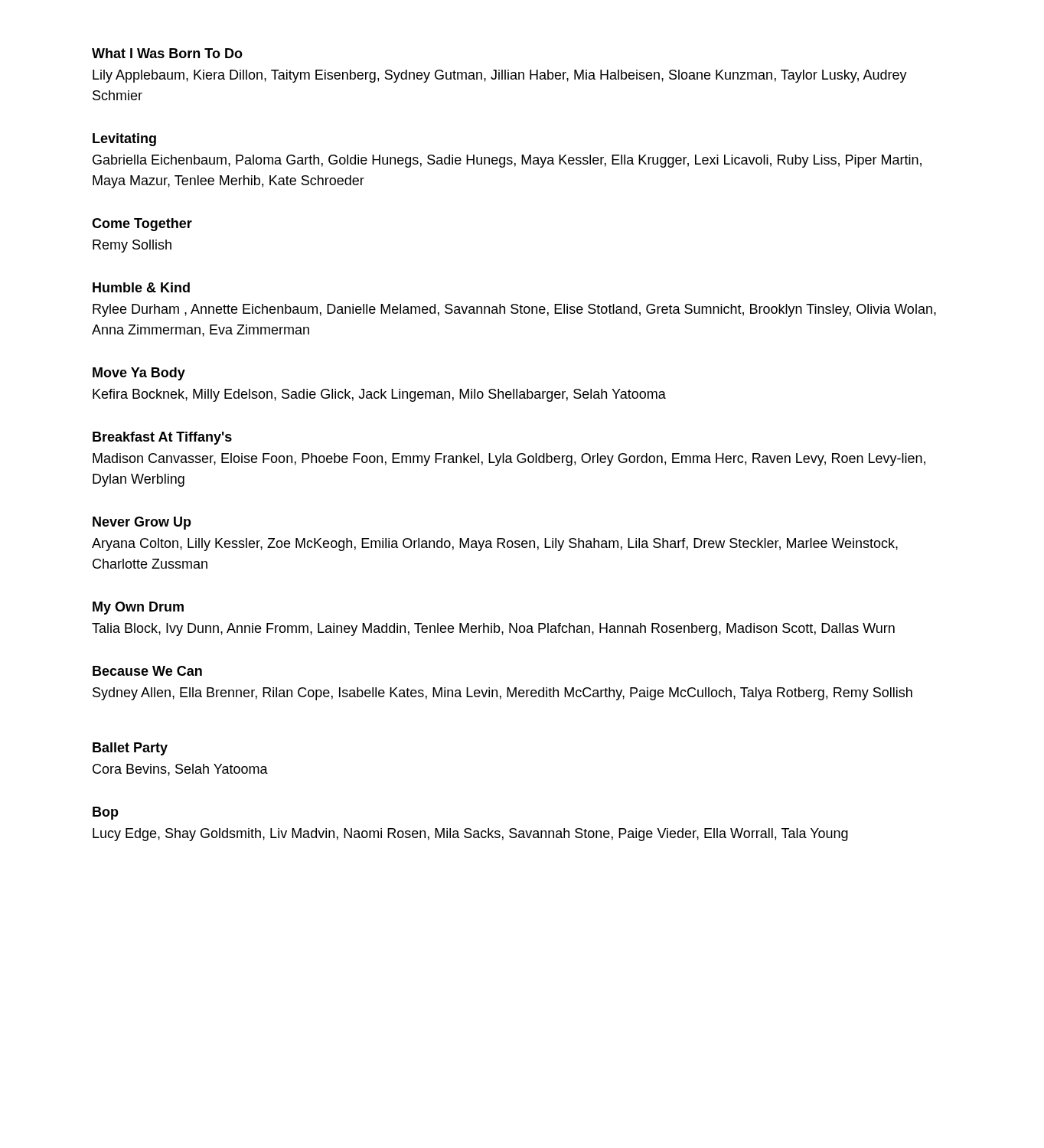The height and width of the screenshot is (1148, 1044).
Task: Click on the element starting "What I Was Born"
Action: (167, 54)
